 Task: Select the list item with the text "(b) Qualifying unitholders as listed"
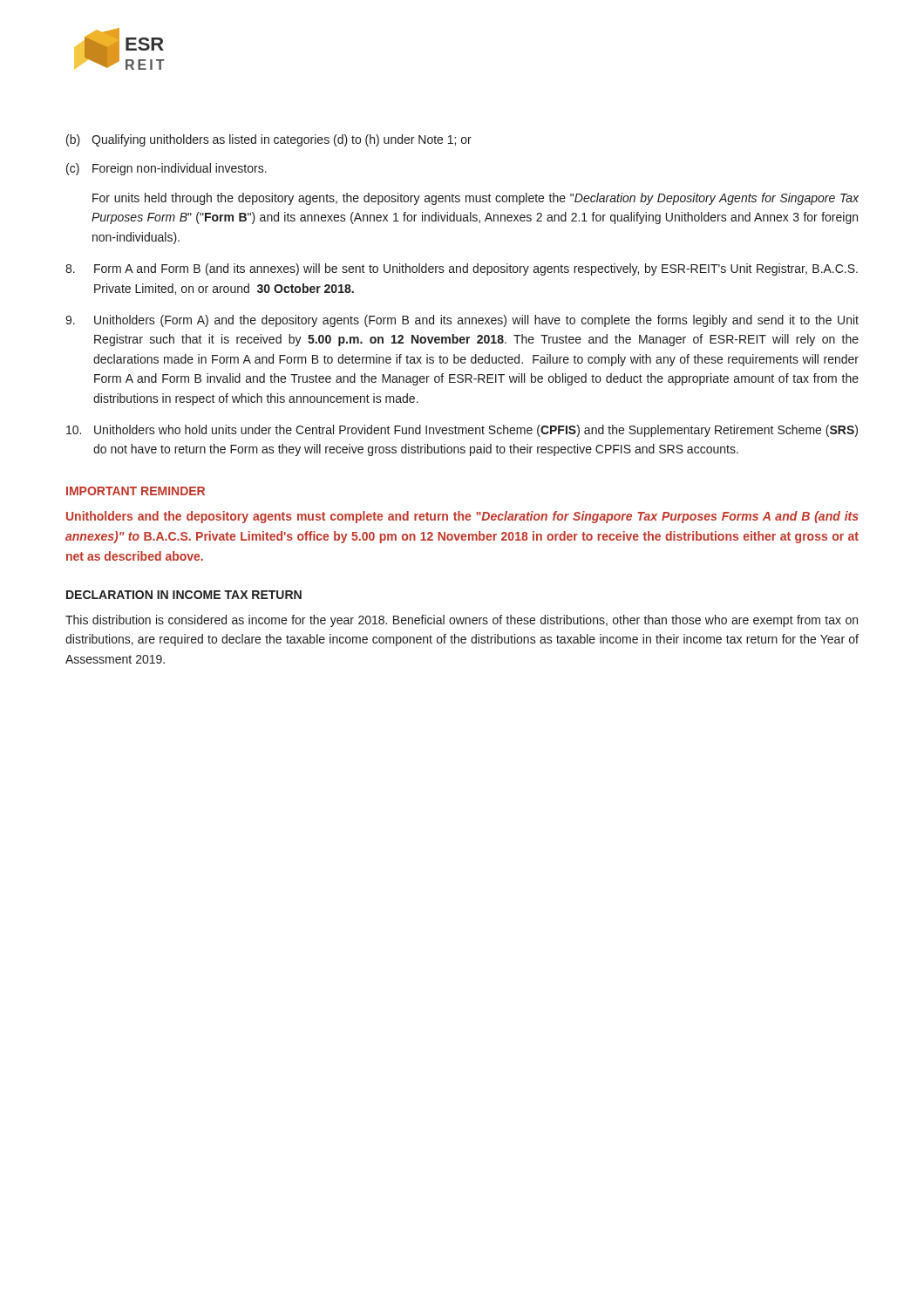462,140
